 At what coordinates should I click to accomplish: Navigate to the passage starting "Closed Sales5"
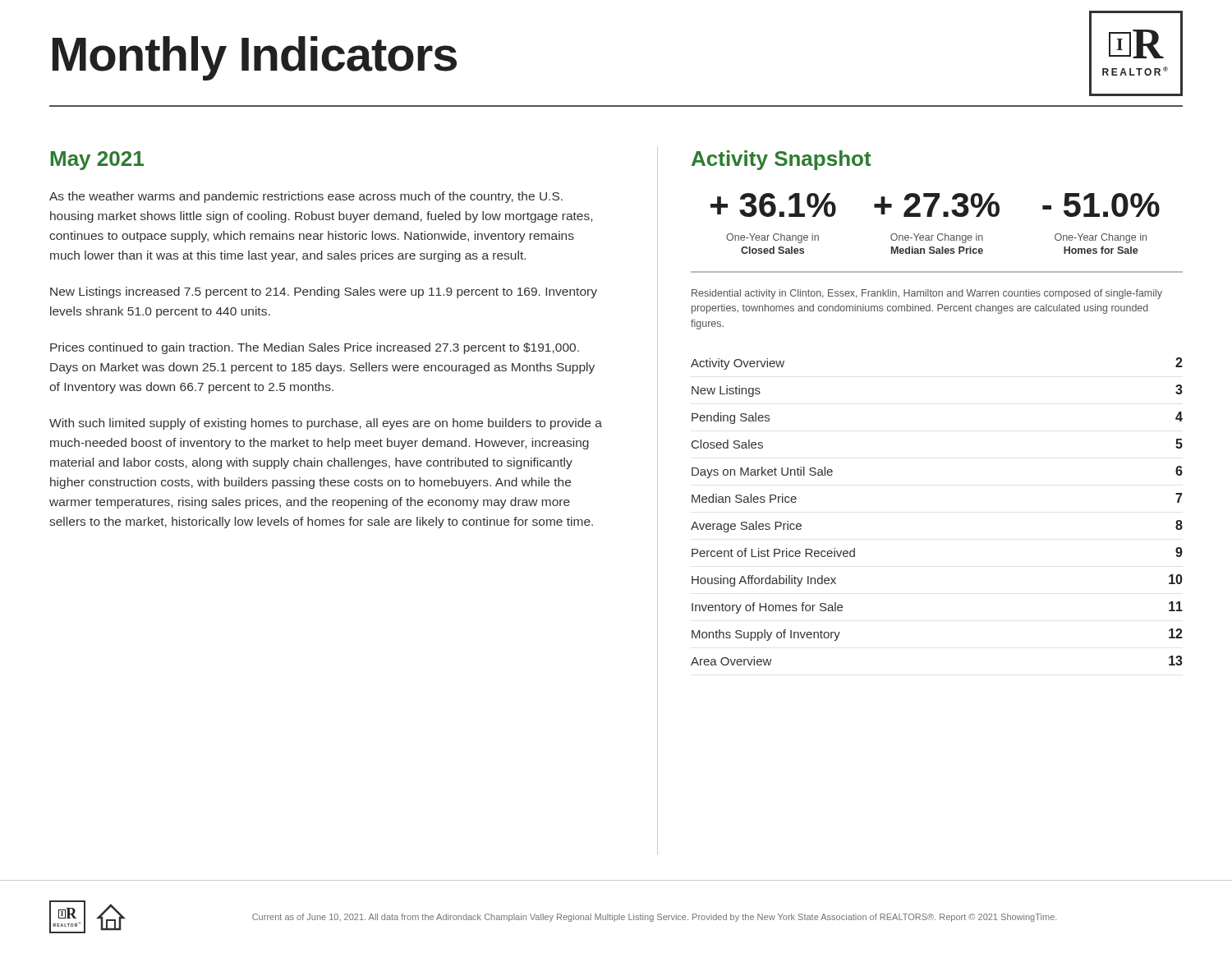click(x=726, y=443)
